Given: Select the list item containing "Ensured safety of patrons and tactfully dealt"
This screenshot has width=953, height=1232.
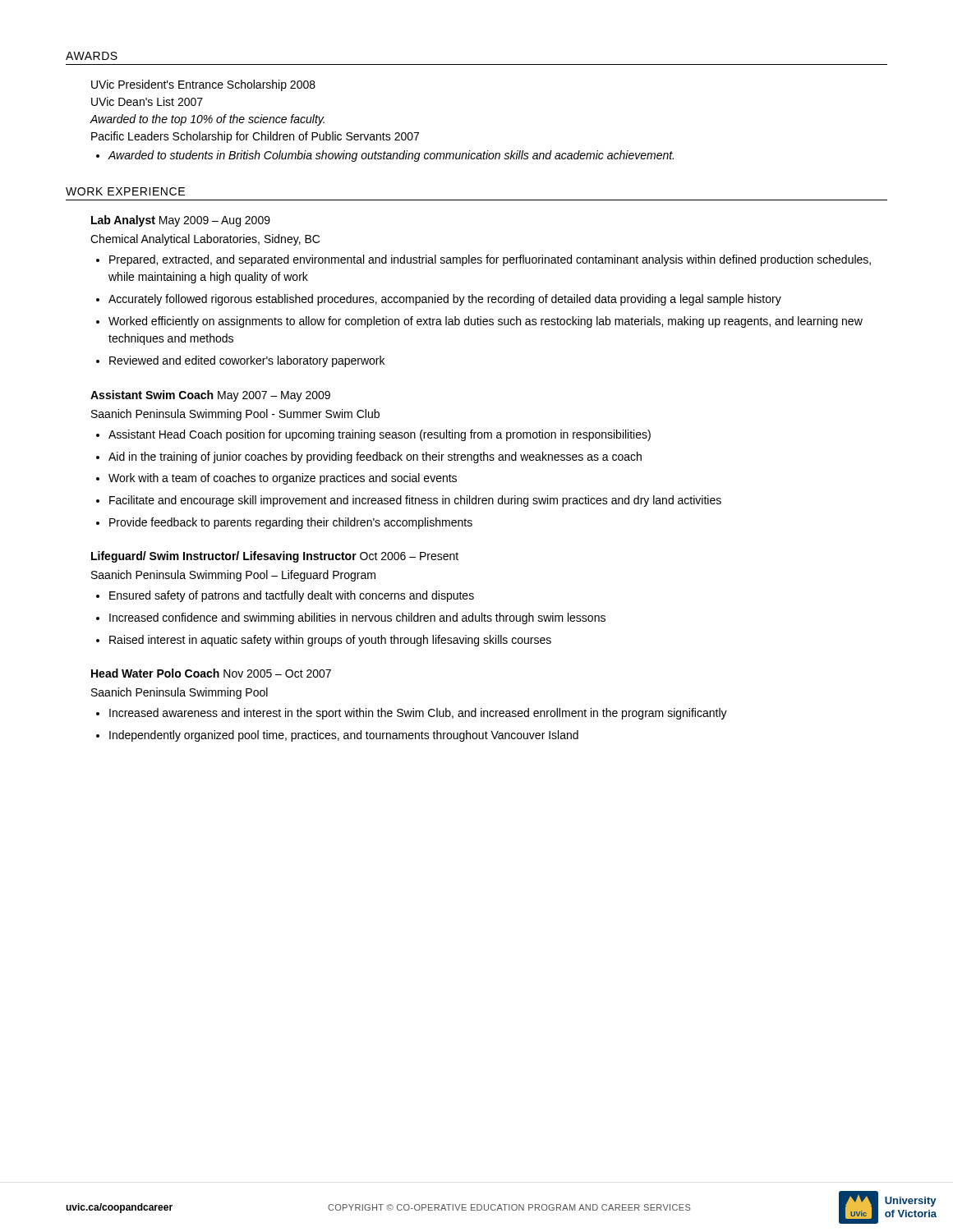Looking at the screenshot, I should (x=291, y=596).
